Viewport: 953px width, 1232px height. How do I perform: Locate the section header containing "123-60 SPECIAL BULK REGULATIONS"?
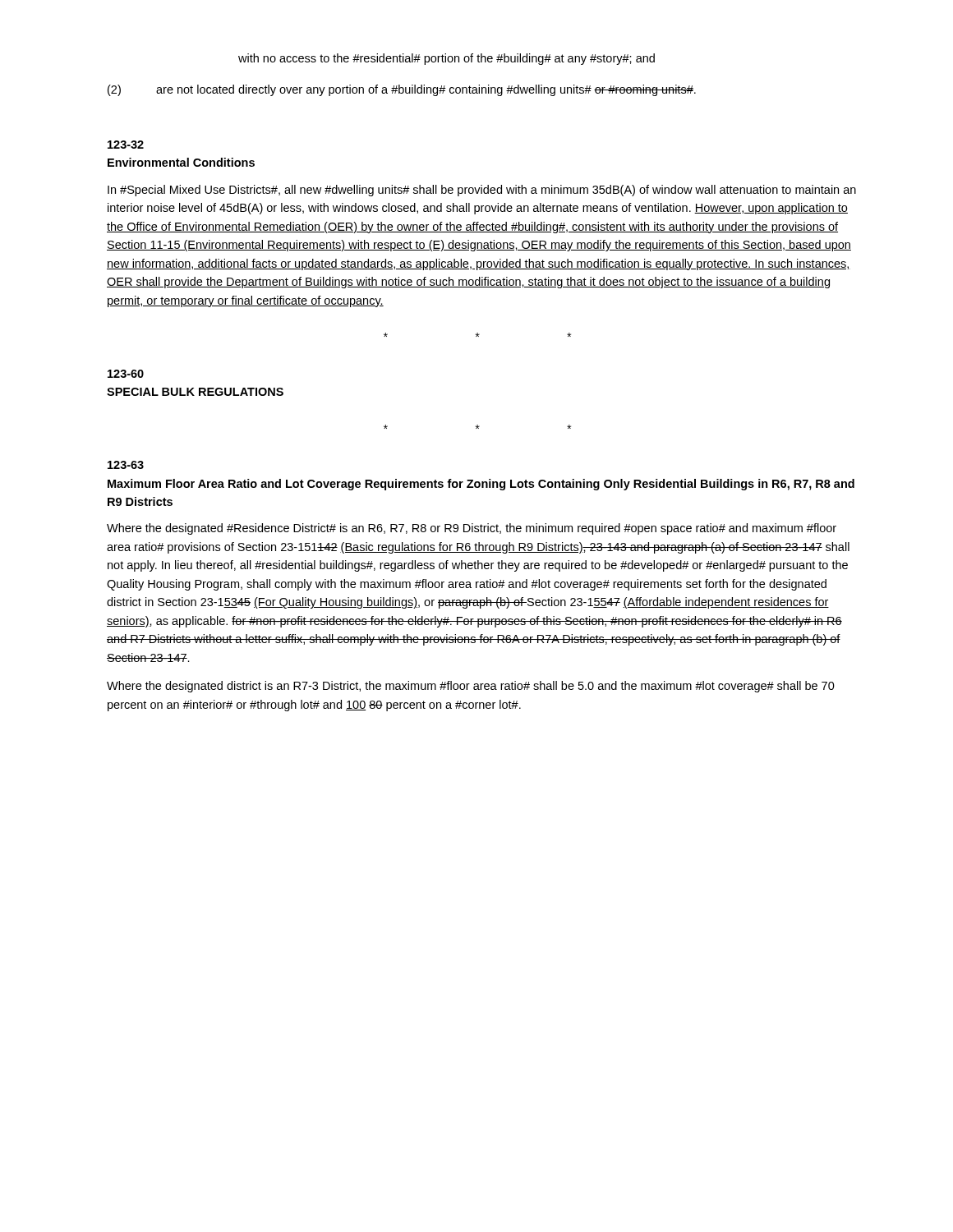tap(126, 374)
